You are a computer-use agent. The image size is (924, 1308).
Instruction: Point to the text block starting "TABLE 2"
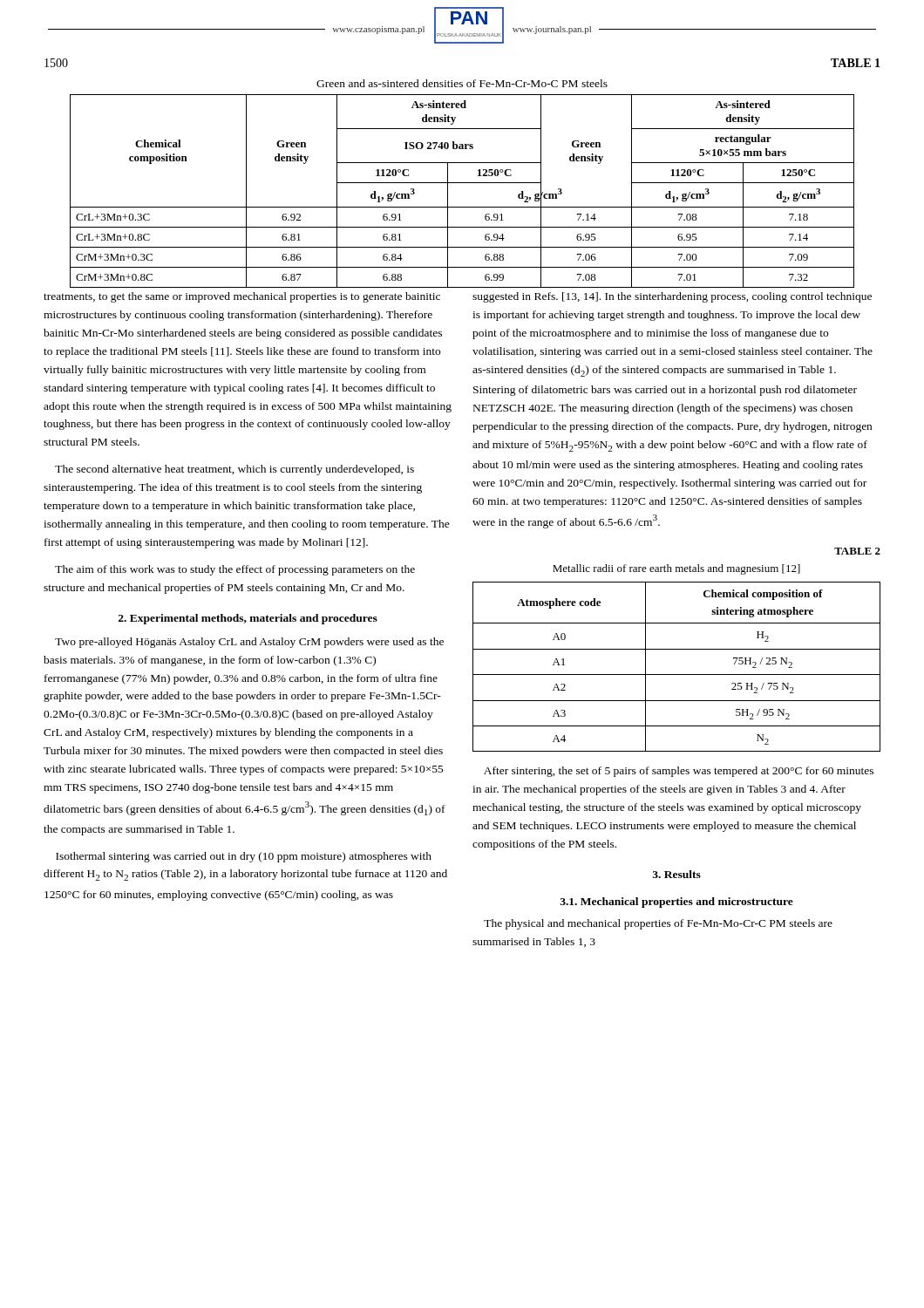pyautogui.click(x=857, y=551)
